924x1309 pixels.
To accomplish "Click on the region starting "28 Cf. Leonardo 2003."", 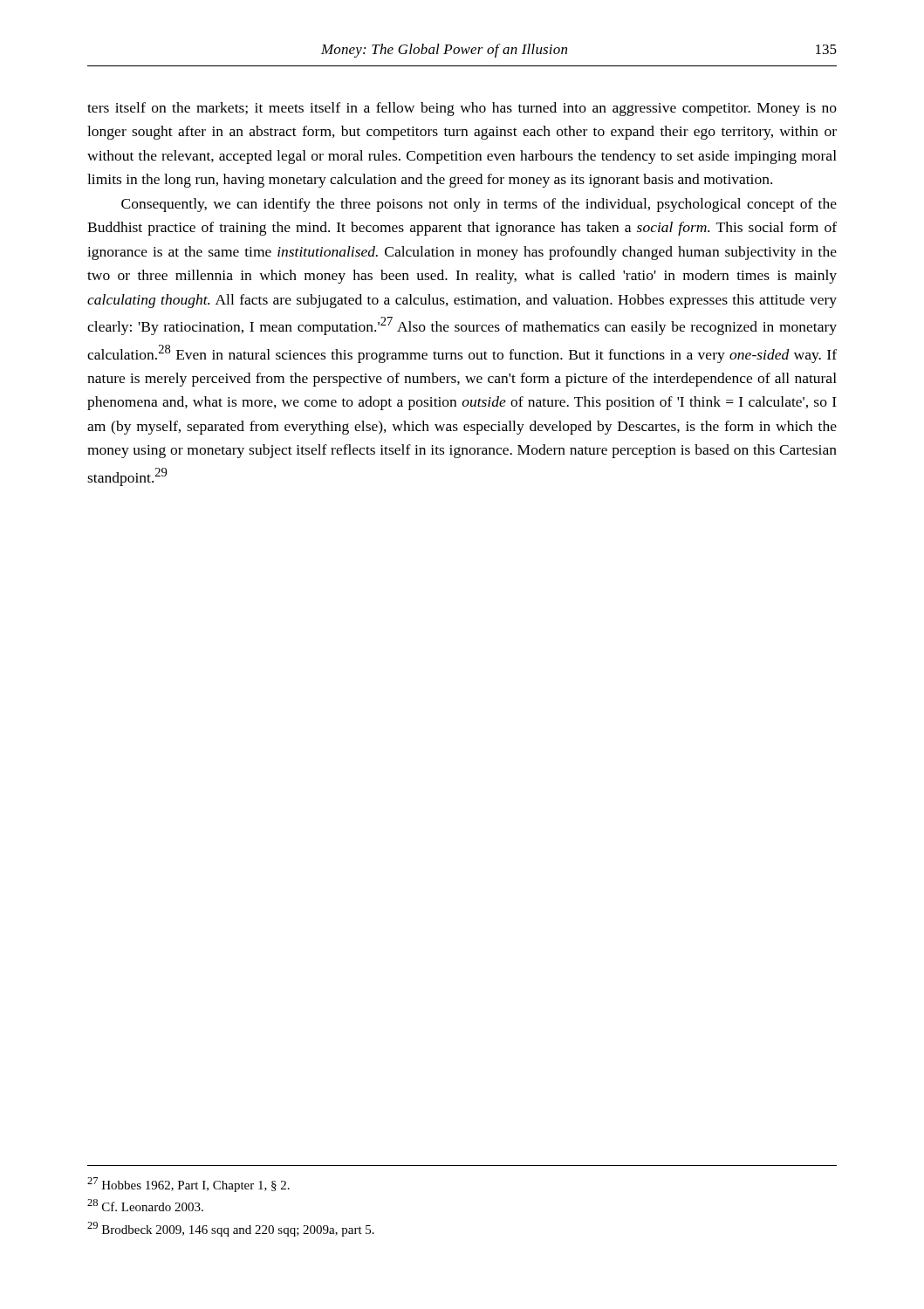I will [x=146, y=1205].
